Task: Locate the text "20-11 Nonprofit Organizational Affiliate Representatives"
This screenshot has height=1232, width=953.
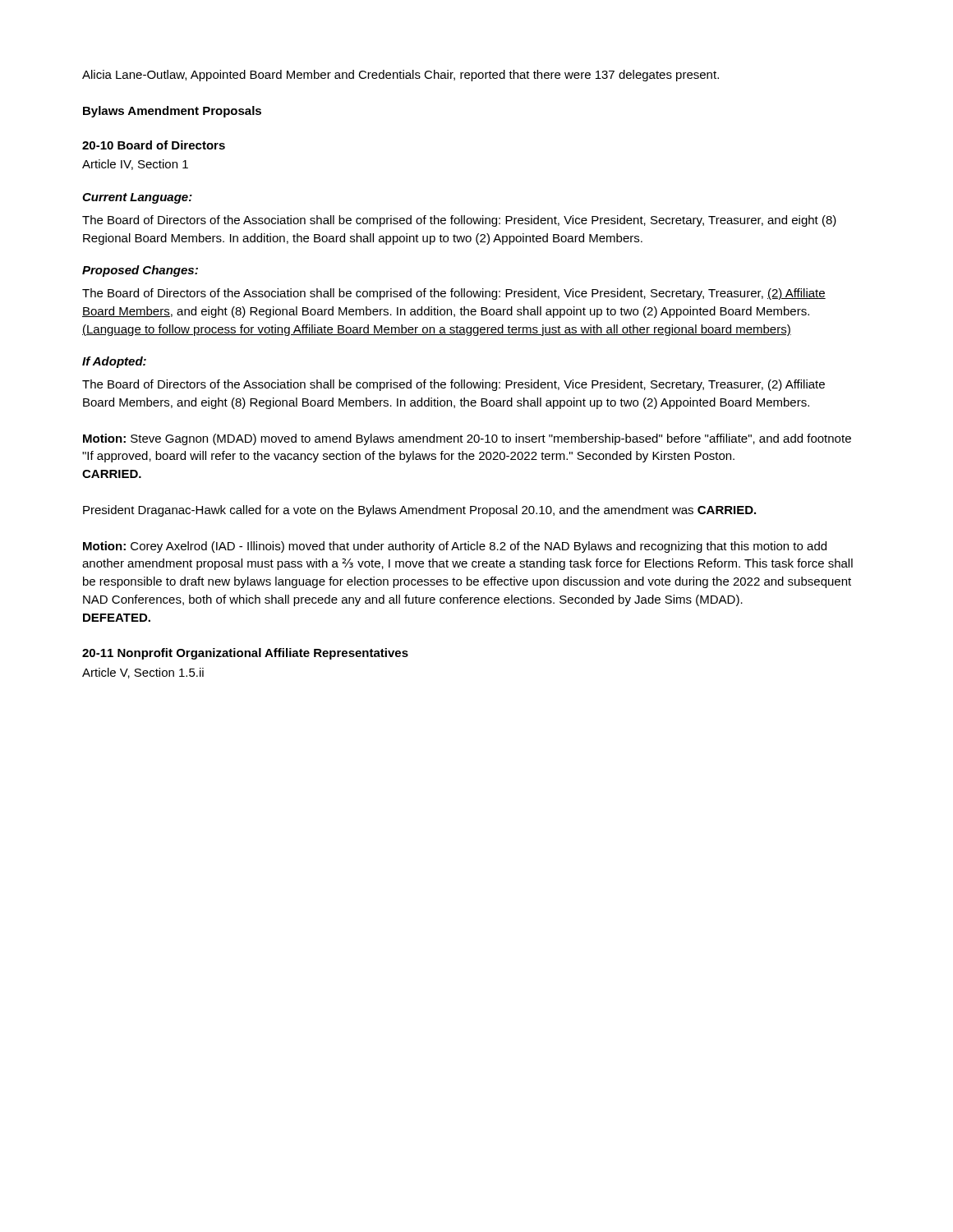Action: point(245,653)
